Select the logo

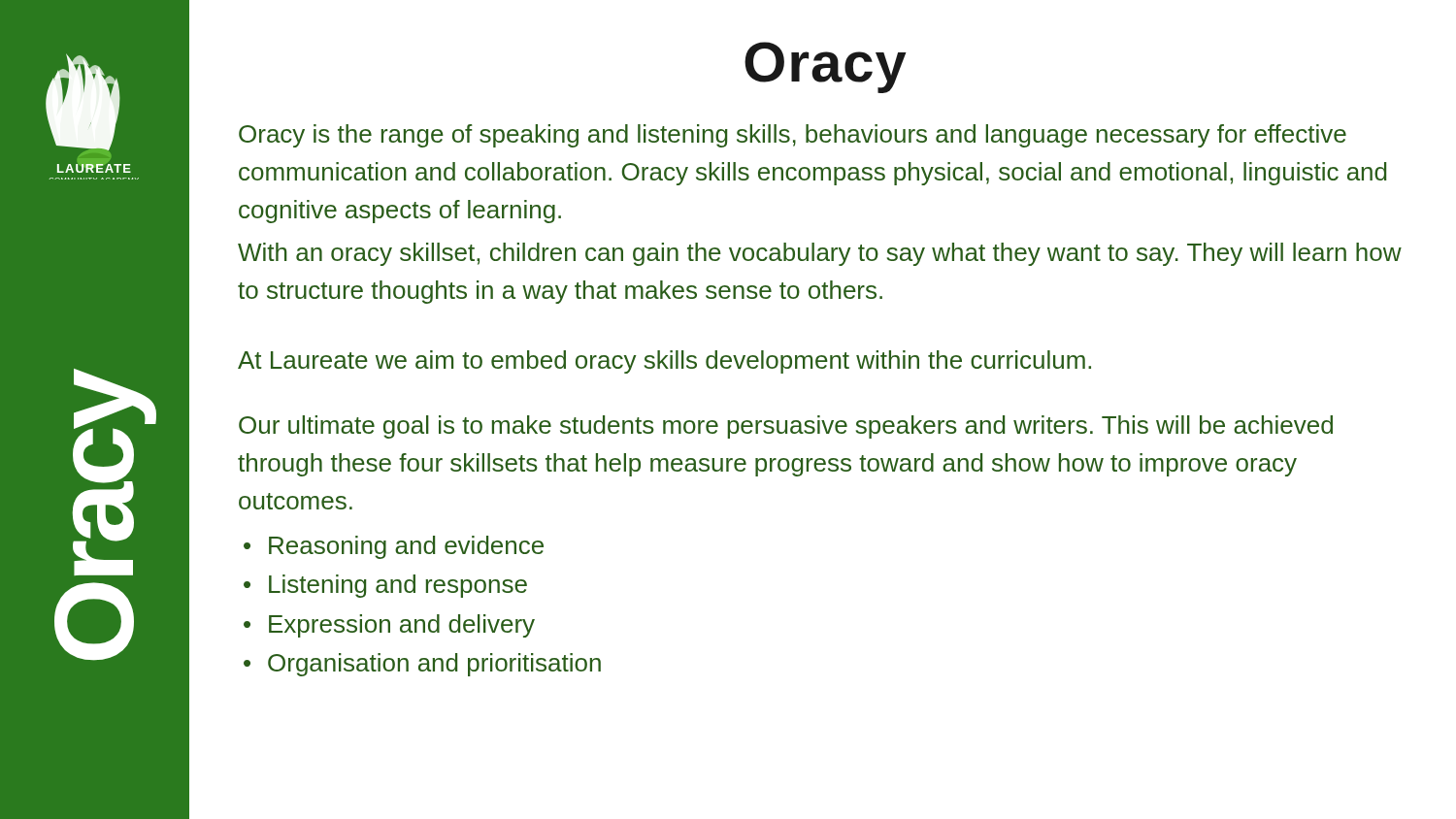(95, 99)
